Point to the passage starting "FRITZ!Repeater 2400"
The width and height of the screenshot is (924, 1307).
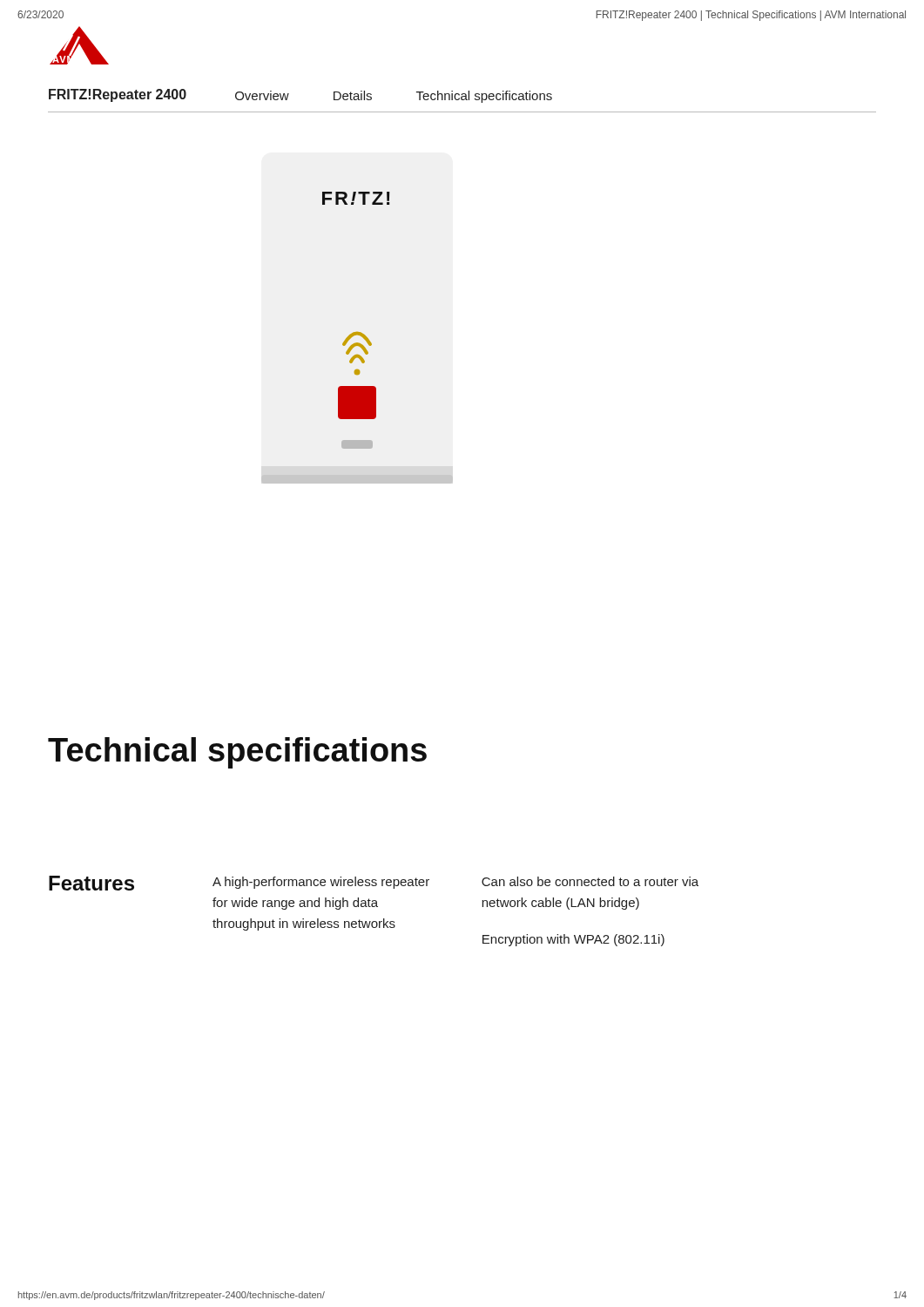[x=117, y=95]
